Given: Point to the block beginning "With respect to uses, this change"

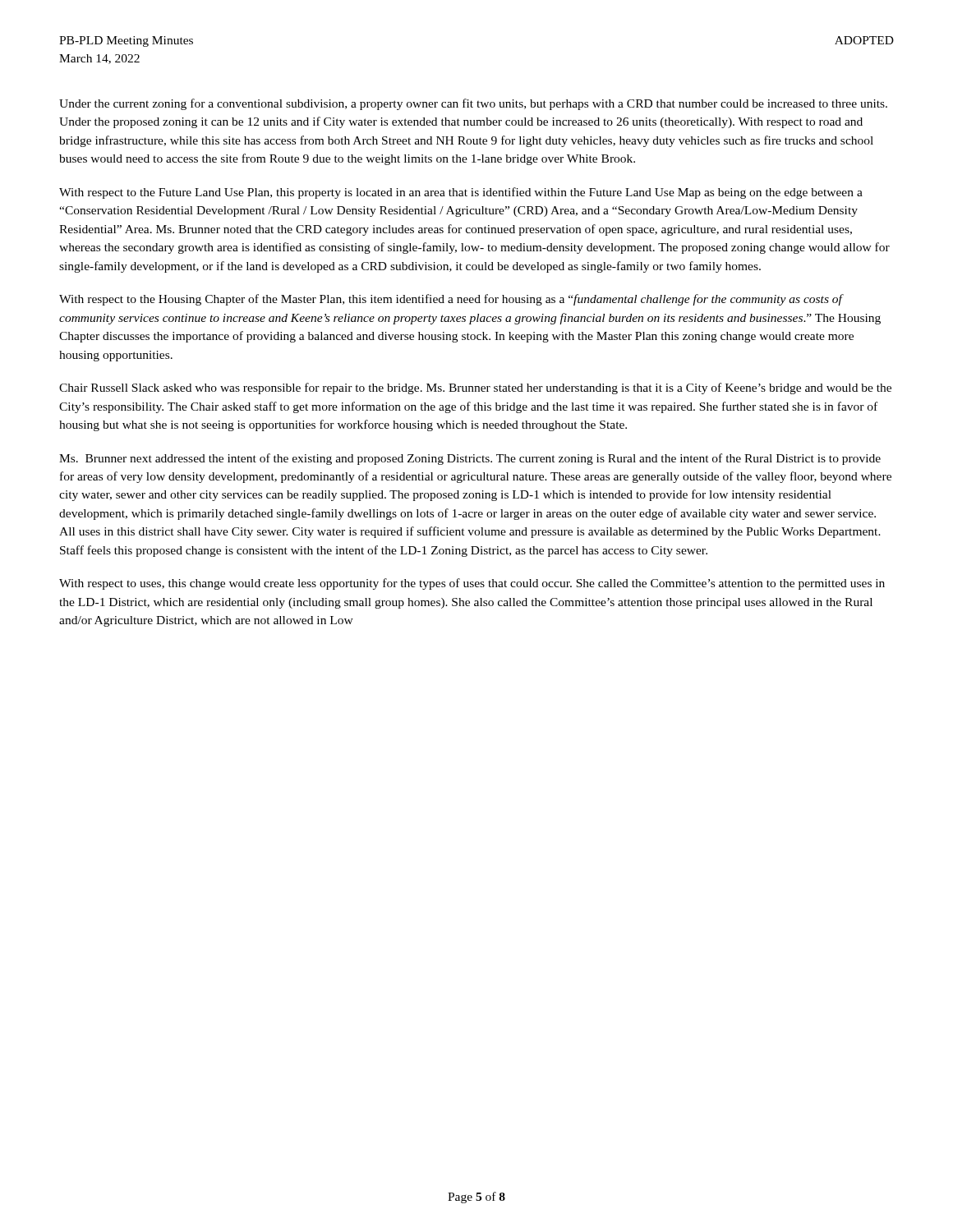Looking at the screenshot, I should coord(476,602).
